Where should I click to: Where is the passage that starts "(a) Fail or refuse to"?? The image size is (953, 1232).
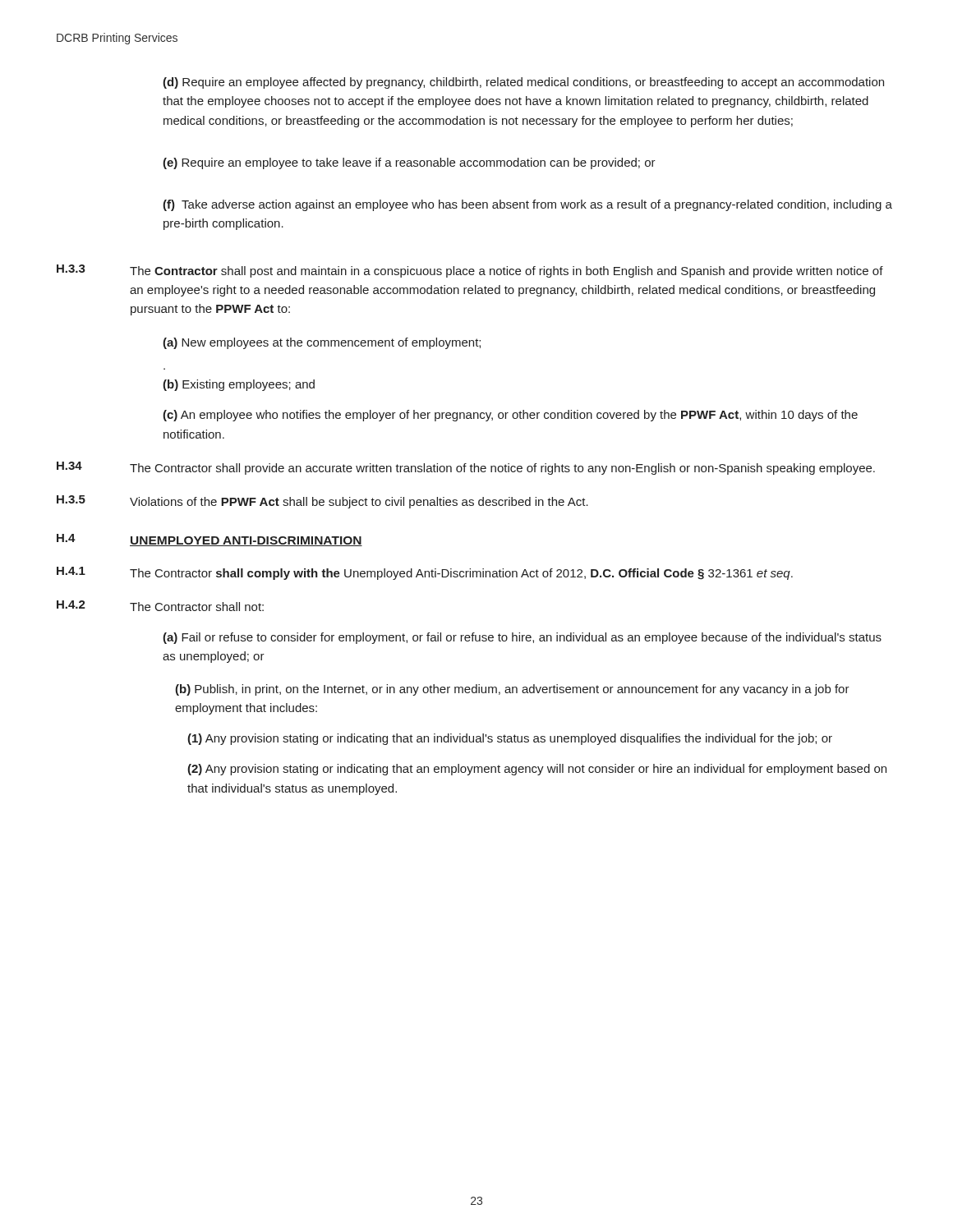(530, 647)
